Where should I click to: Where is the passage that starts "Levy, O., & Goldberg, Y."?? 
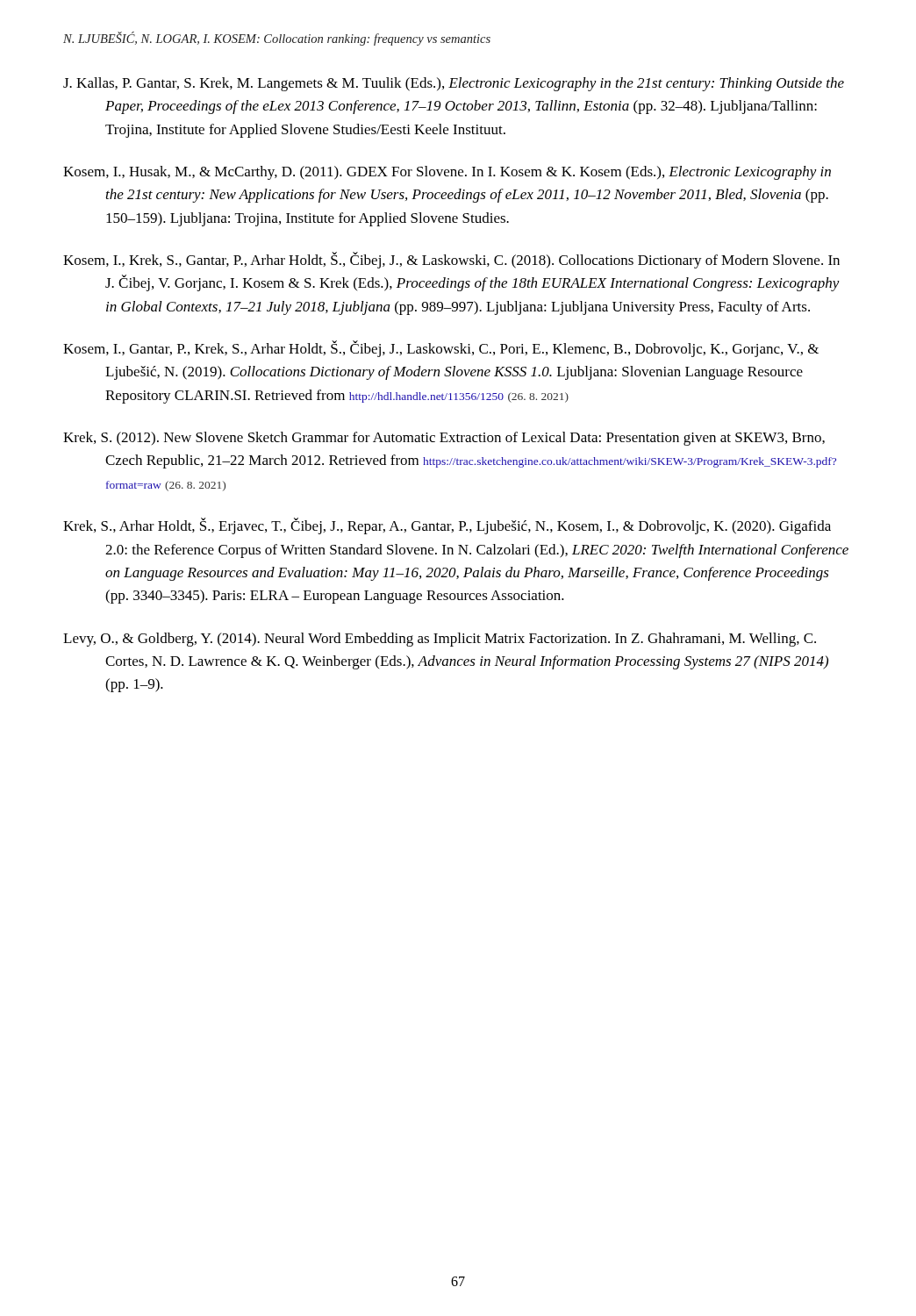(446, 661)
